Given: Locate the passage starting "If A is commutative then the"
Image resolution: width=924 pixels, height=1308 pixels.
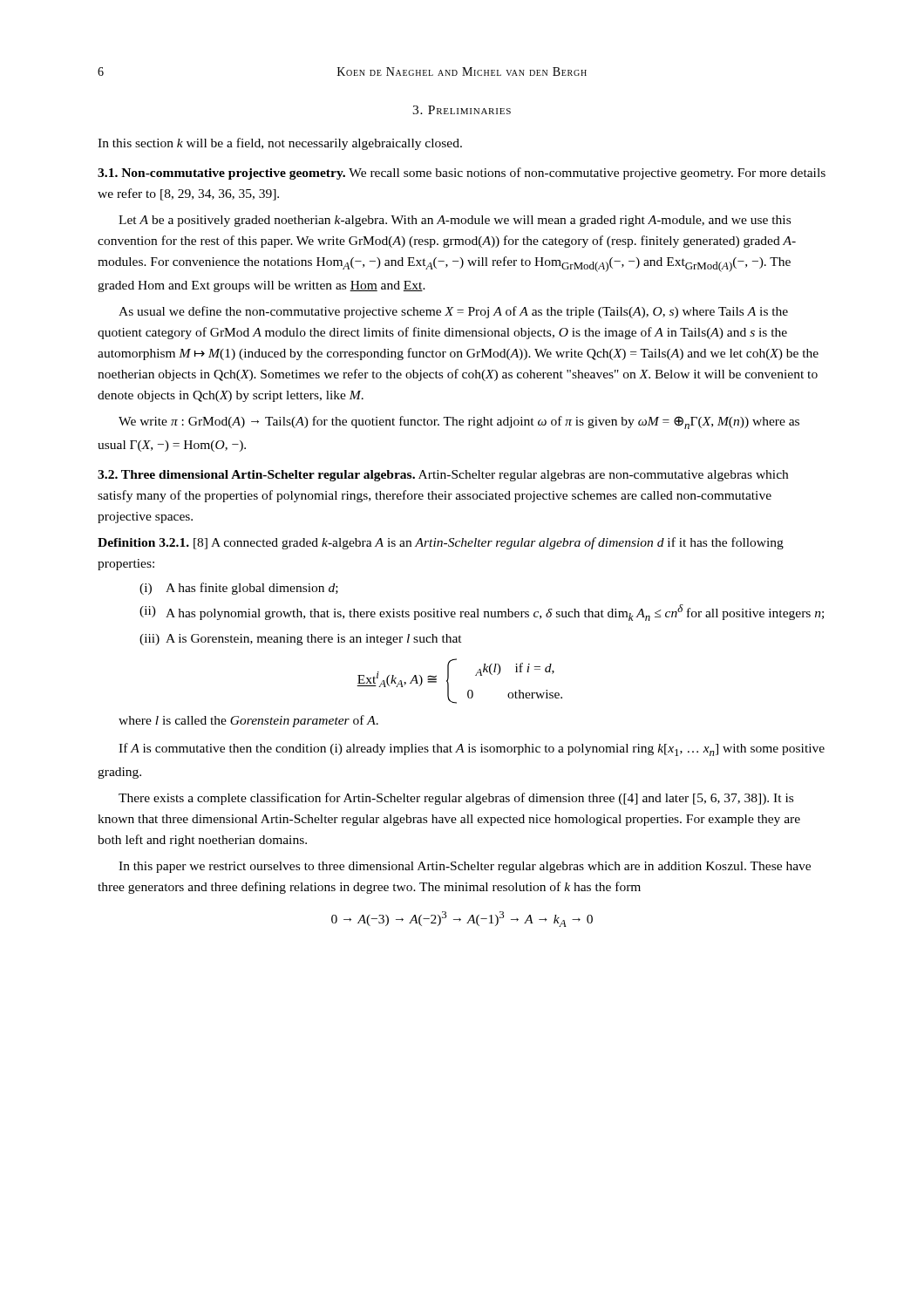Looking at the screenshot, I should click(461, 759).
